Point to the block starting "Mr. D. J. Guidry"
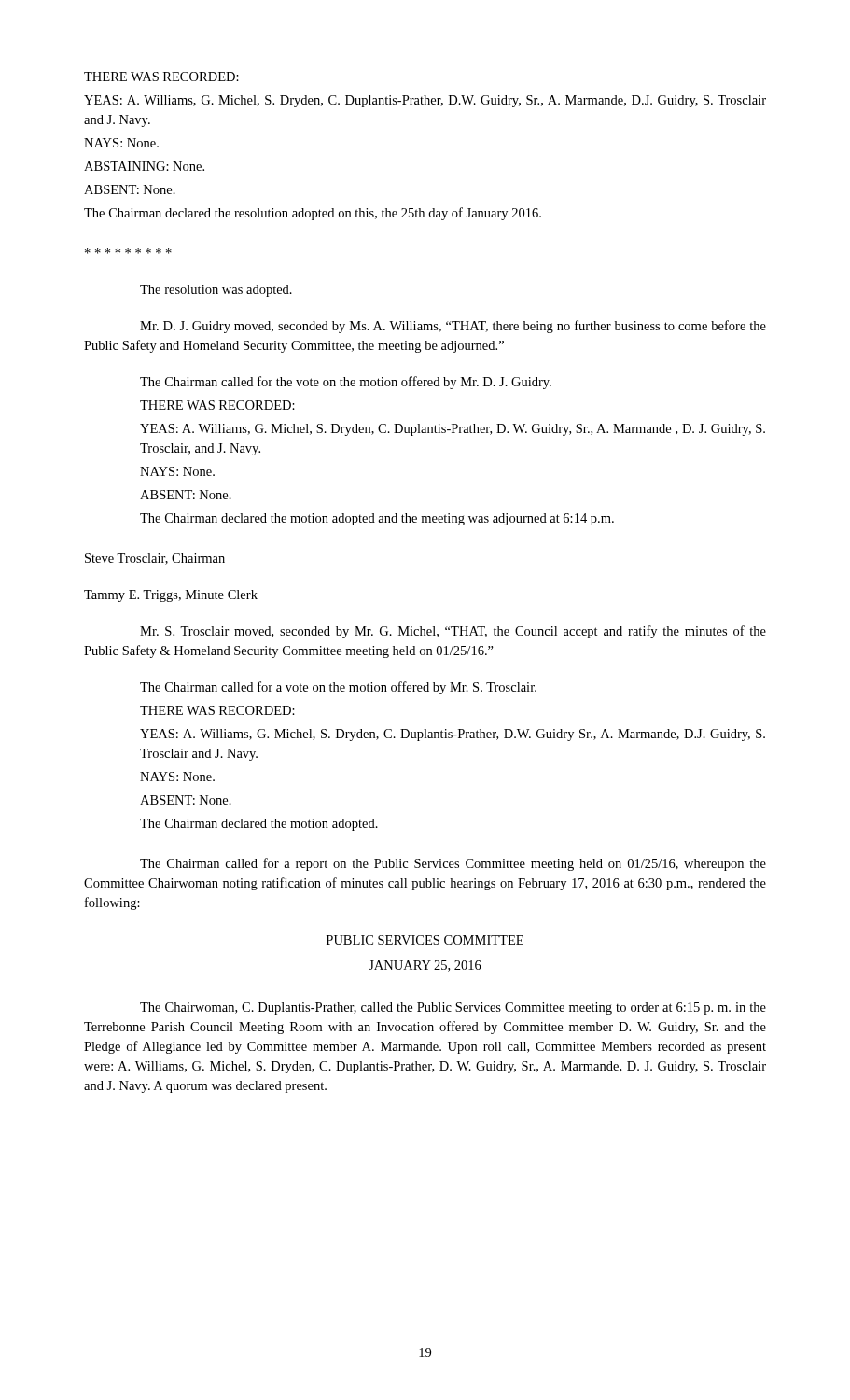The height and width of the screenshot is (1400, 850). 425,336
